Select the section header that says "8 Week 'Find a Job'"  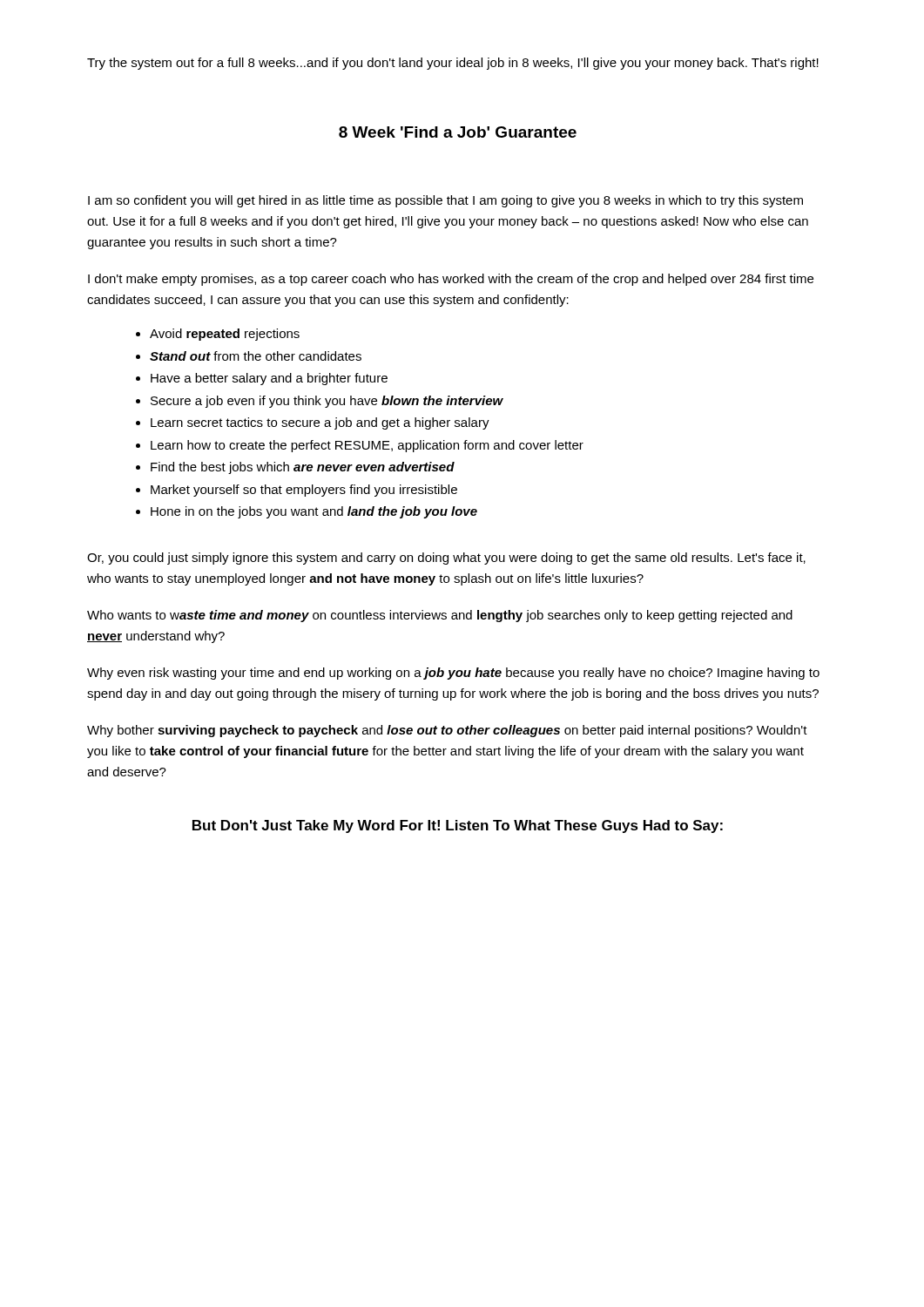click(458, 132)
